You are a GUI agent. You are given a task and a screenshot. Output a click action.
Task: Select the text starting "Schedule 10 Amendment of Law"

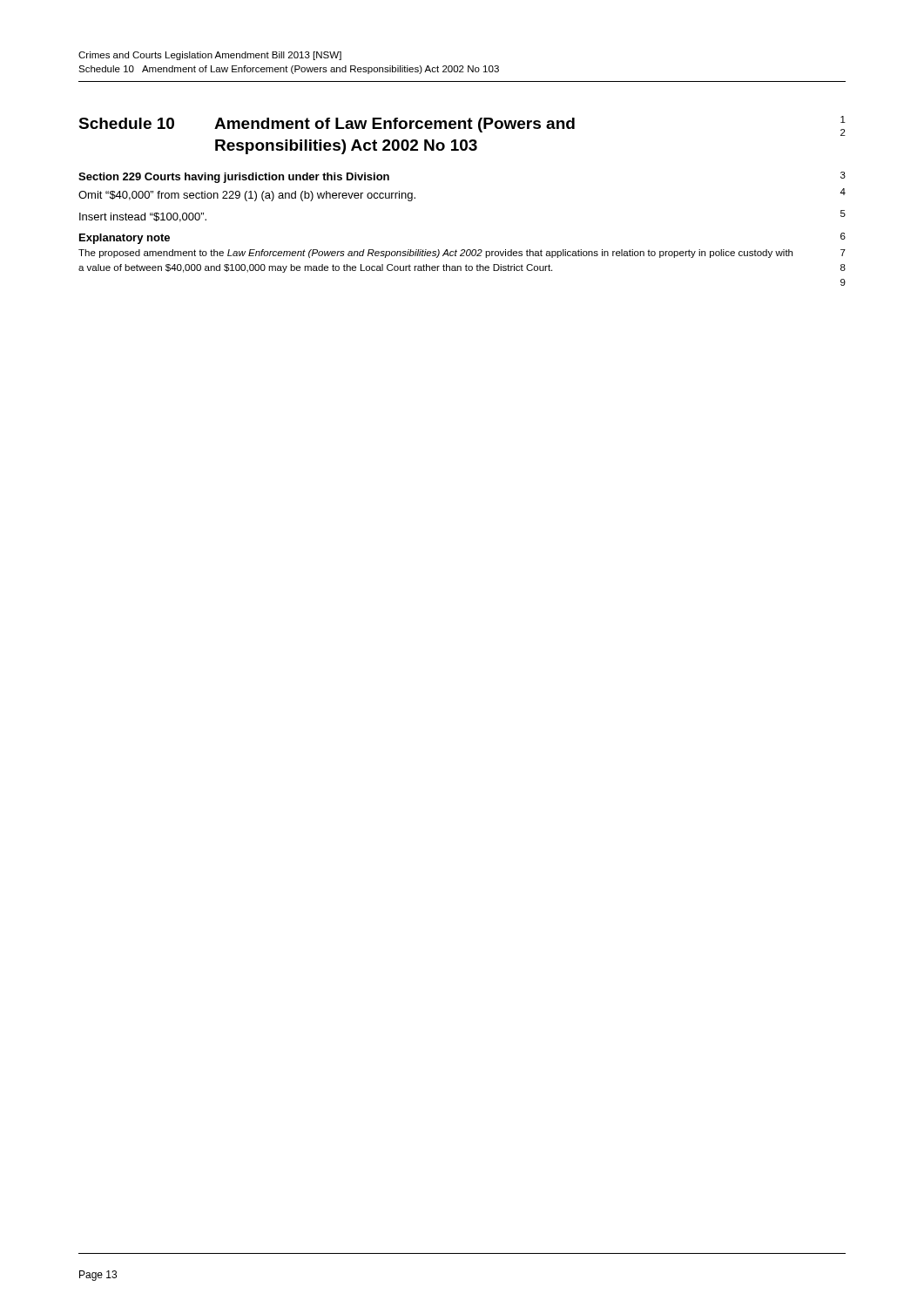(462, 135)
